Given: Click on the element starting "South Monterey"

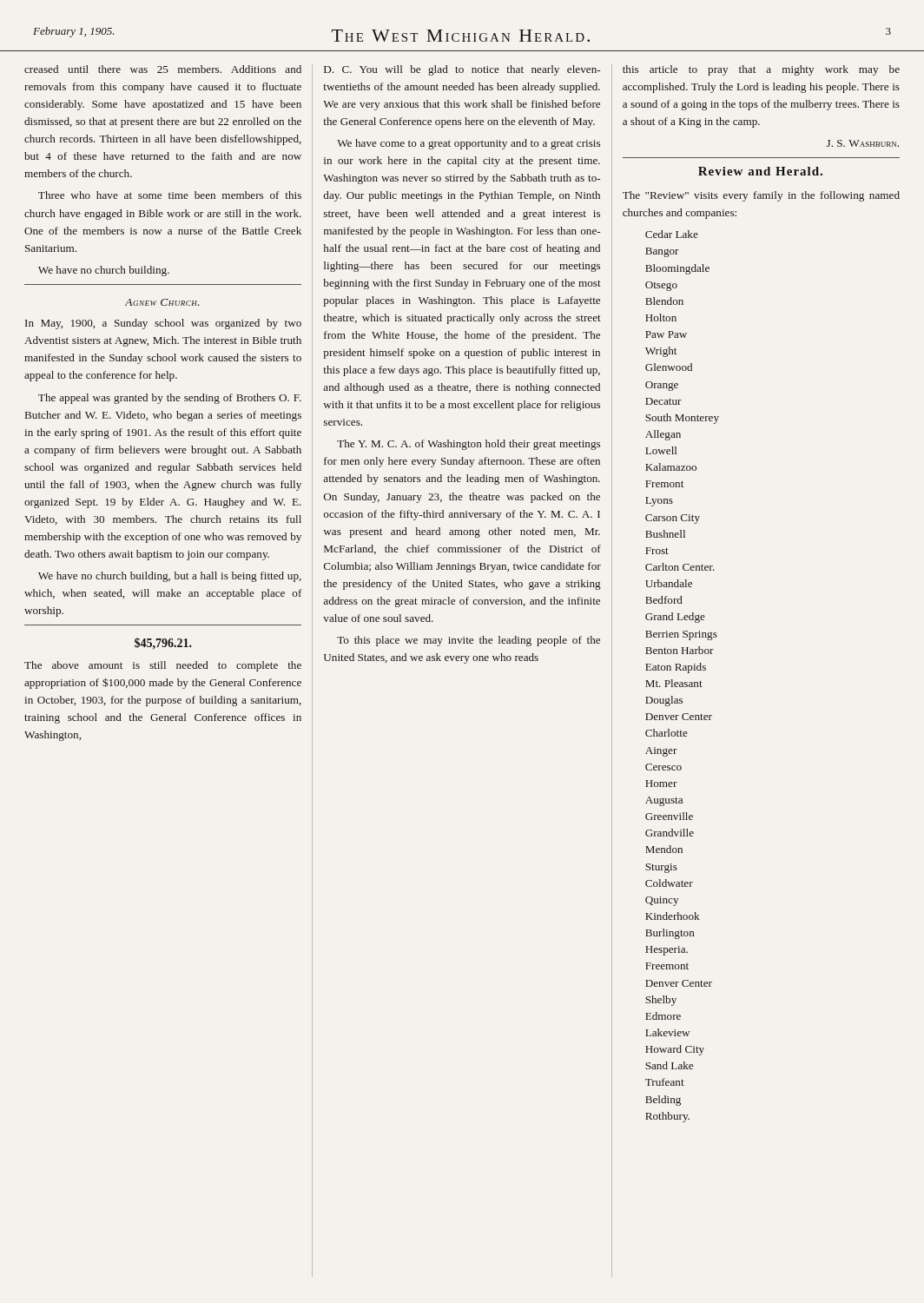Looking at the screenshot, I should coord(682,417).
